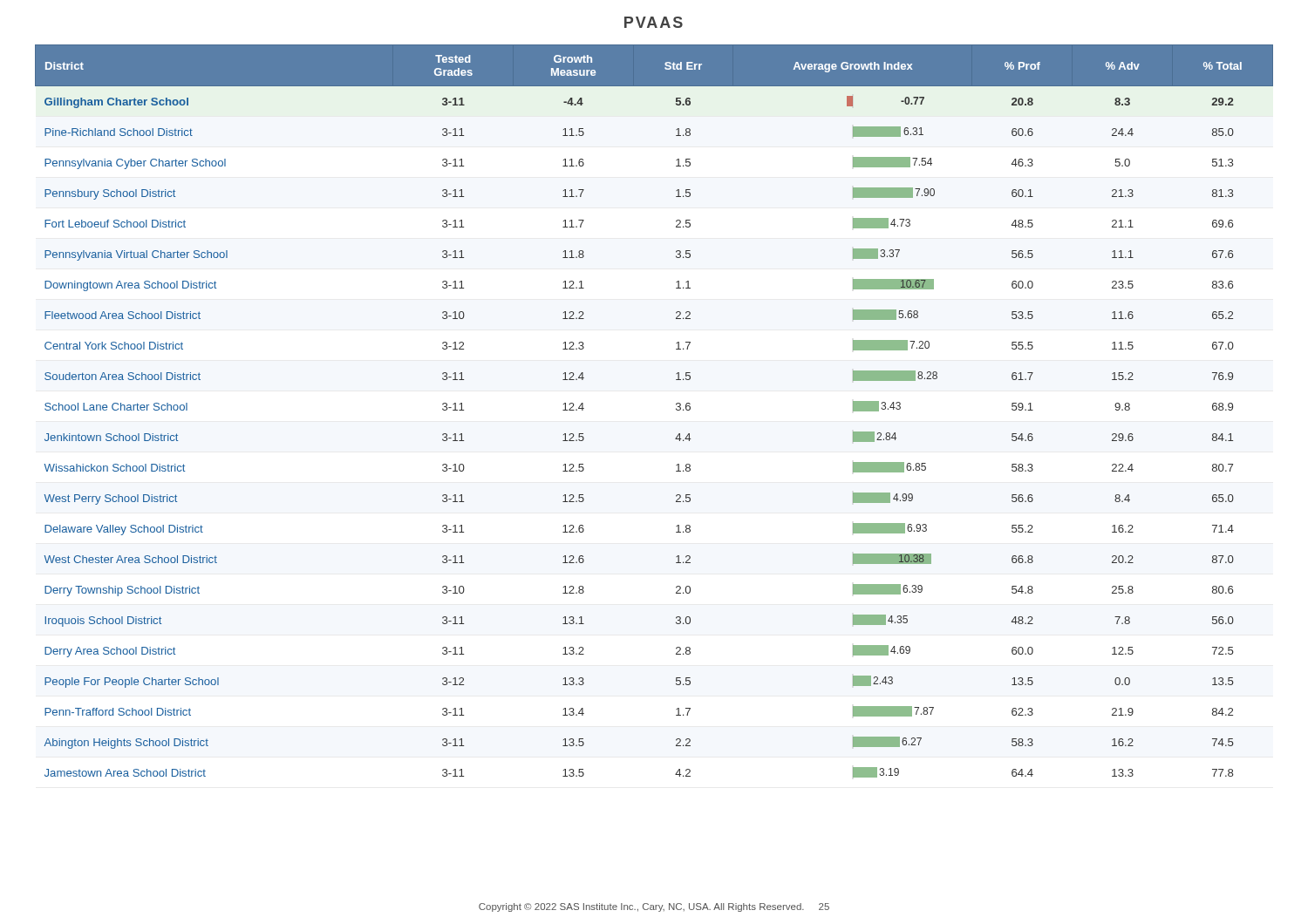Locate the table
Viewport: 1308px width, 924px height.
pyautogui.click(x=654, y=416)
